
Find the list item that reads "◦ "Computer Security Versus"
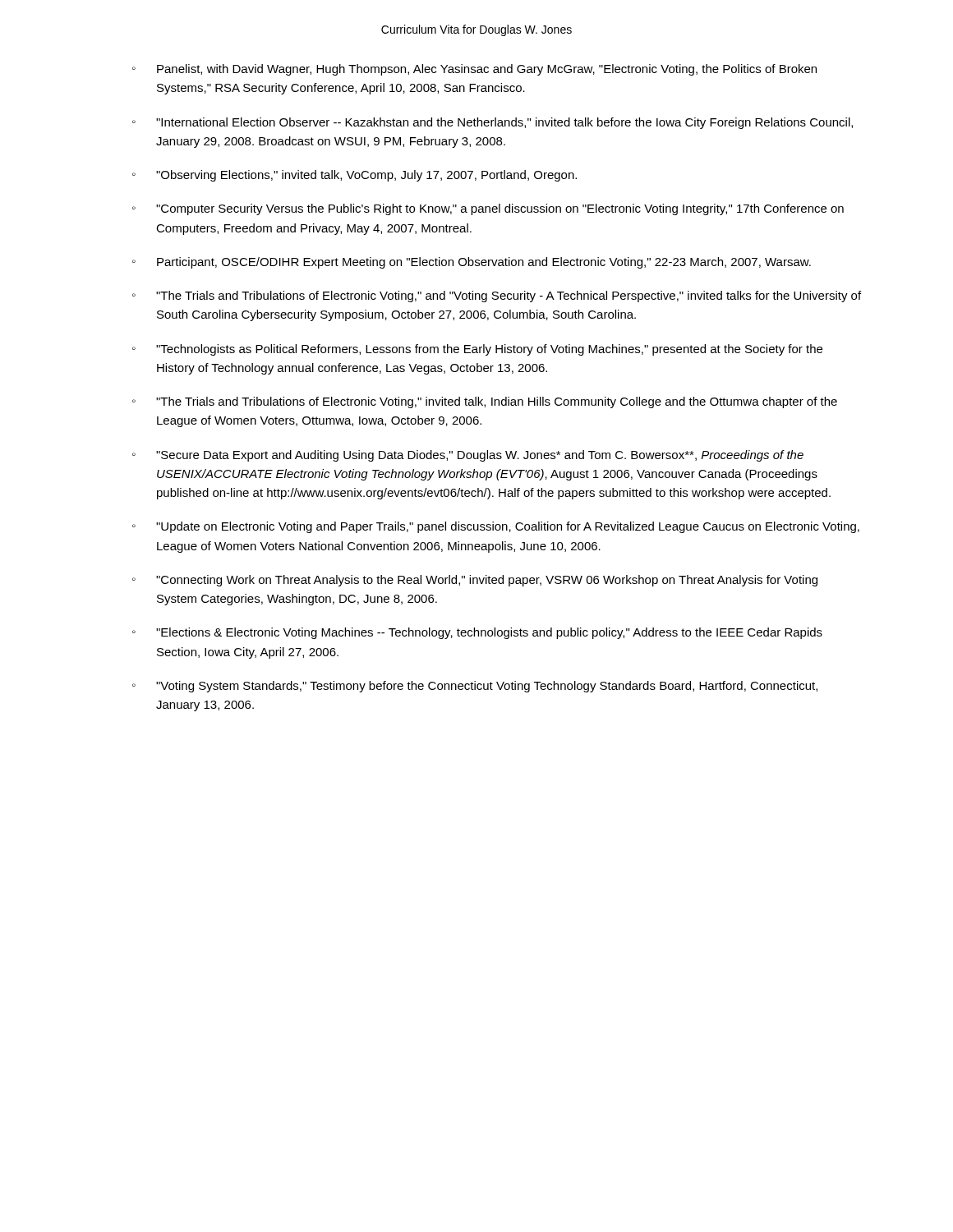click(497, 218)
